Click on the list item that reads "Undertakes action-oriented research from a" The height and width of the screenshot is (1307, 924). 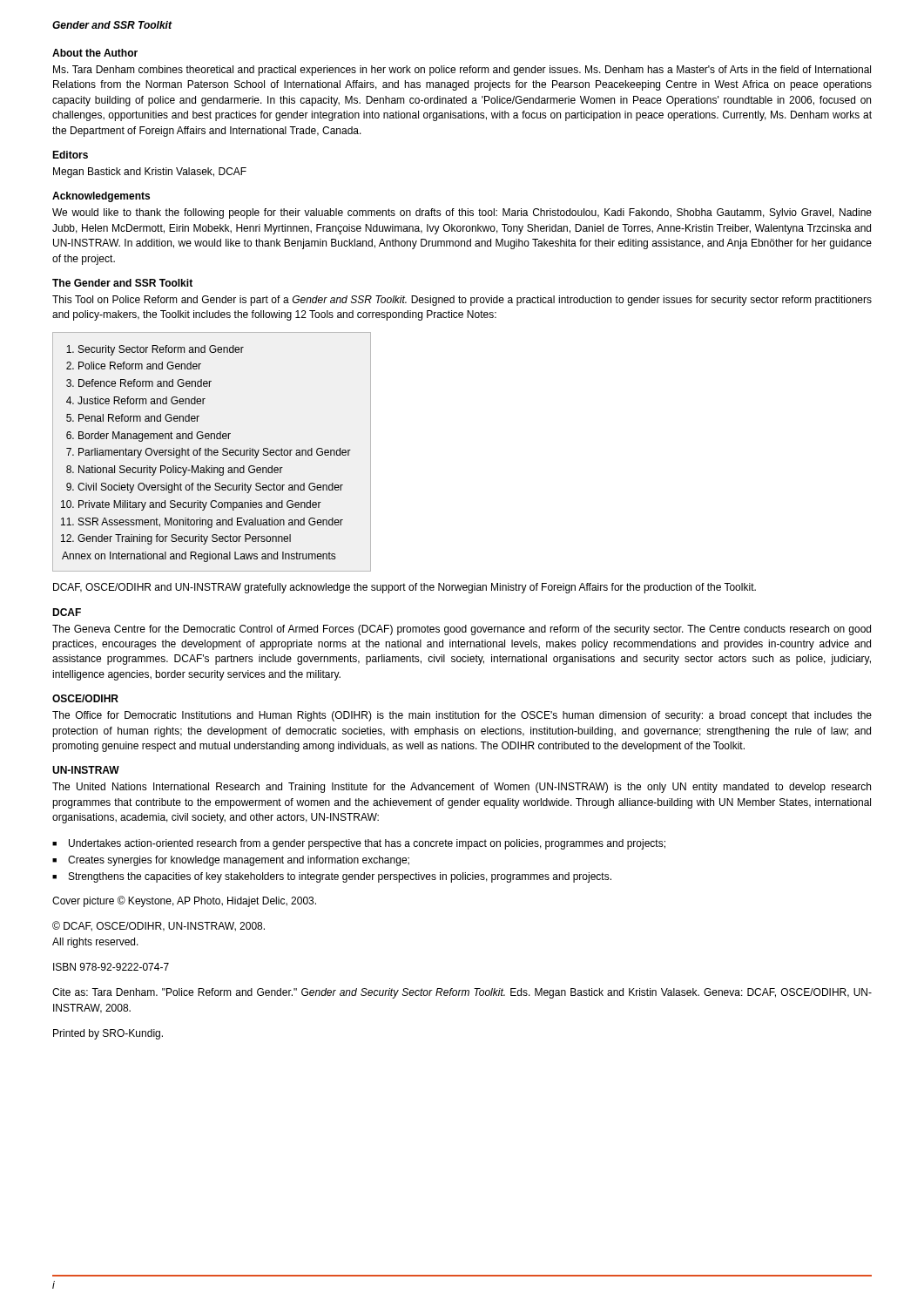(367, 843)
